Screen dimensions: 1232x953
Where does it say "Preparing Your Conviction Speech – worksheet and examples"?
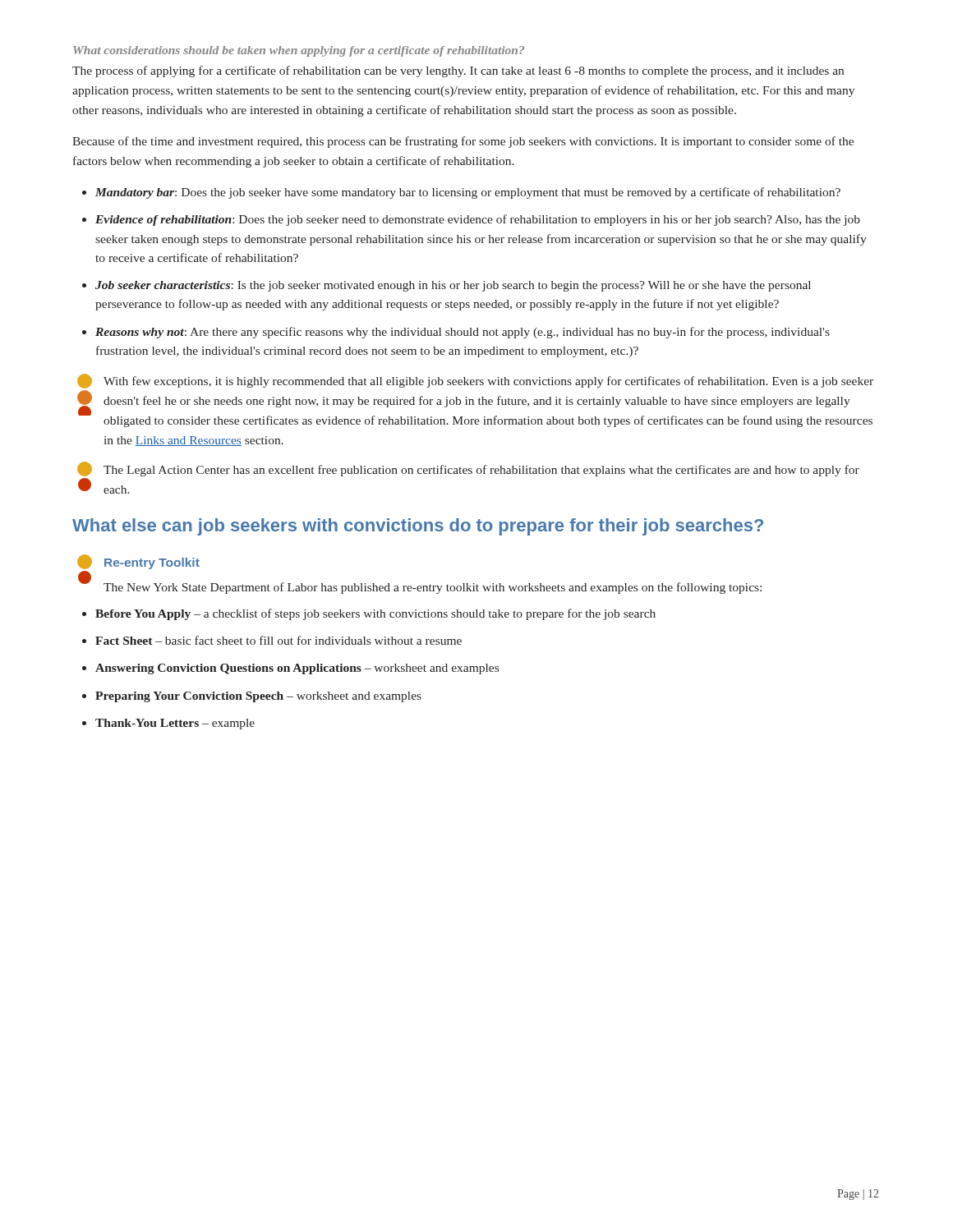click(258, 695)
